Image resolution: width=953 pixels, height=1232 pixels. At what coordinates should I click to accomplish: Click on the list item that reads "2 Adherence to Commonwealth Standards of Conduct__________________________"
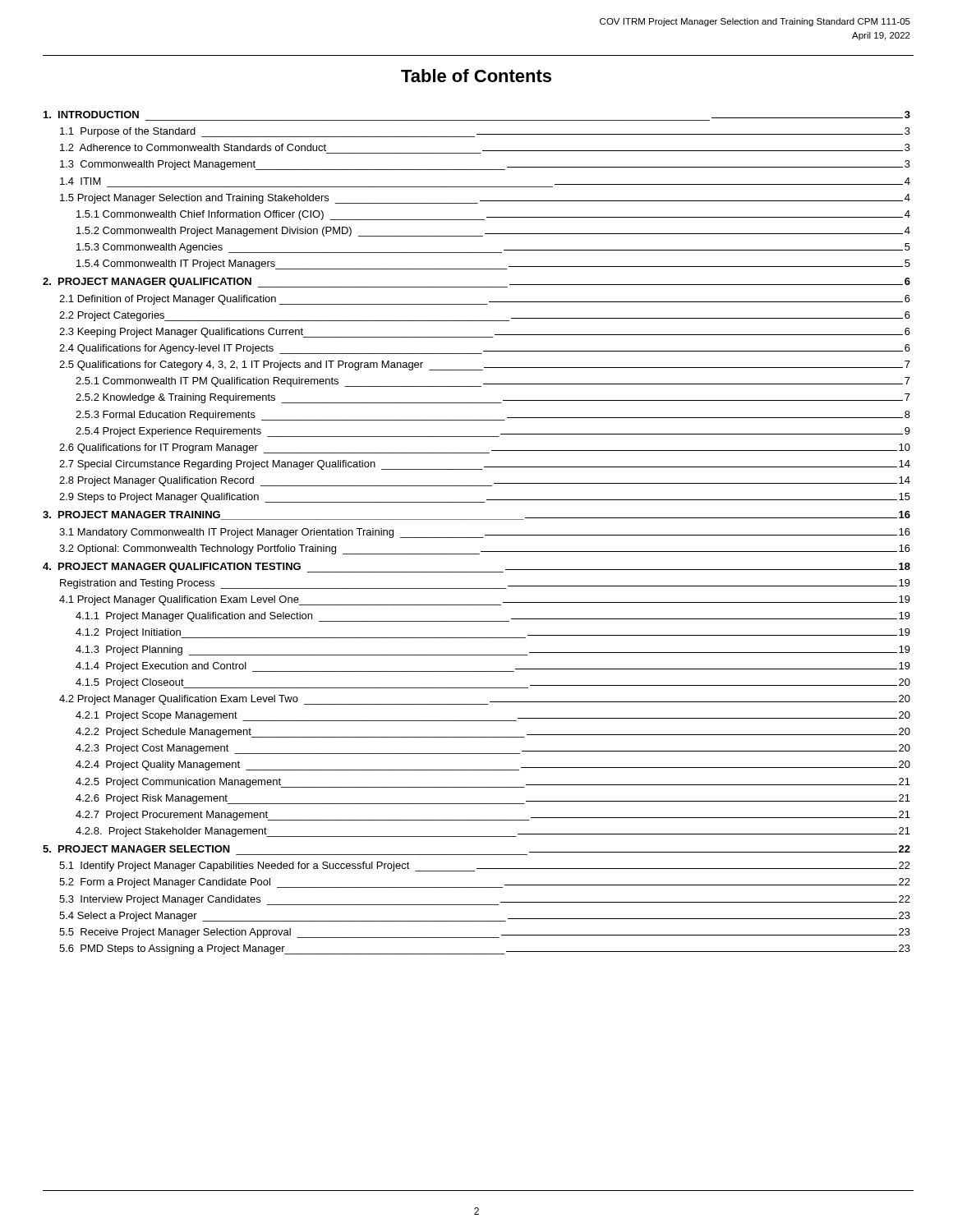tap(485, 148)
